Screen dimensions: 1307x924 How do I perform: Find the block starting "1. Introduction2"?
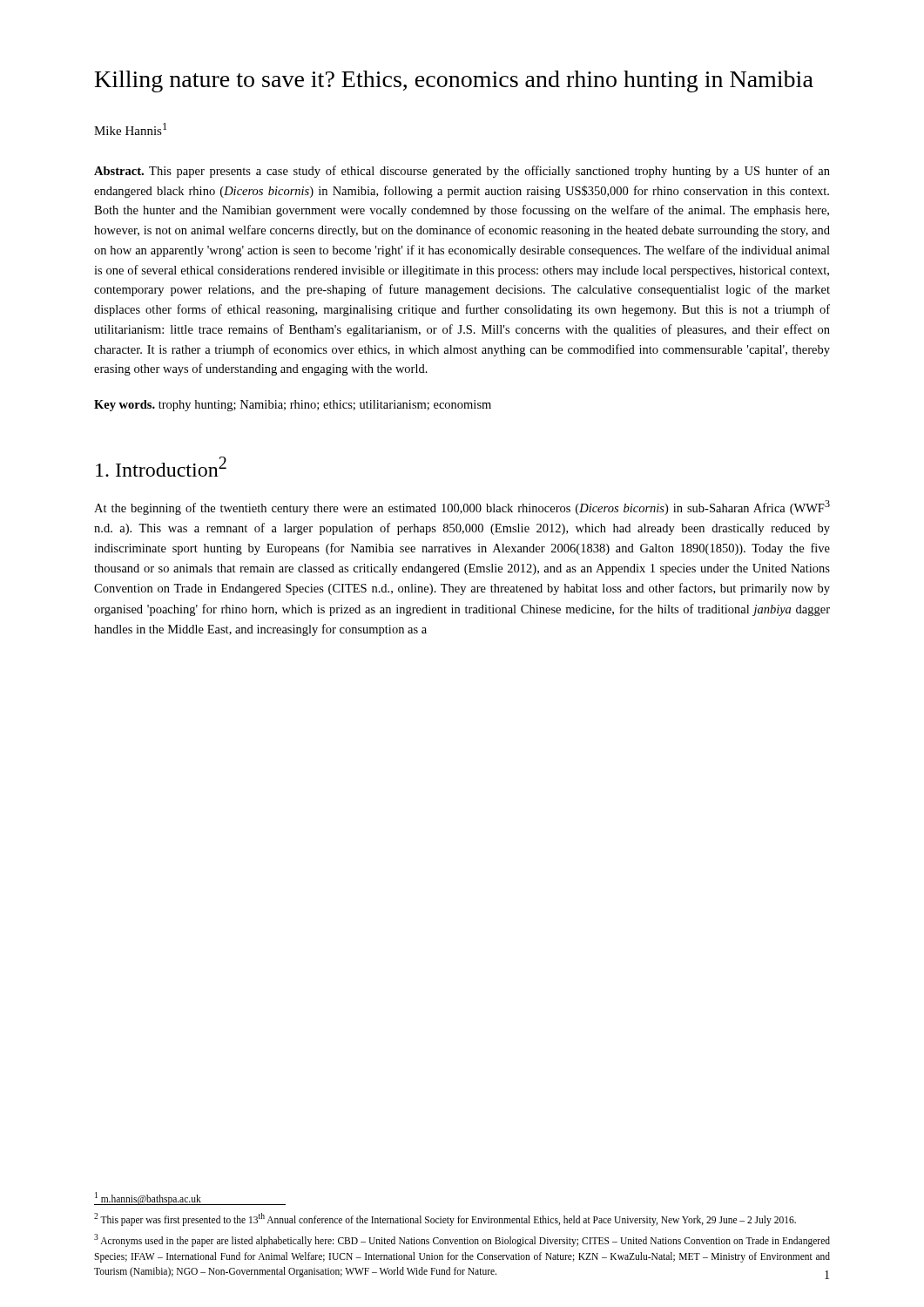coord(161,467)
